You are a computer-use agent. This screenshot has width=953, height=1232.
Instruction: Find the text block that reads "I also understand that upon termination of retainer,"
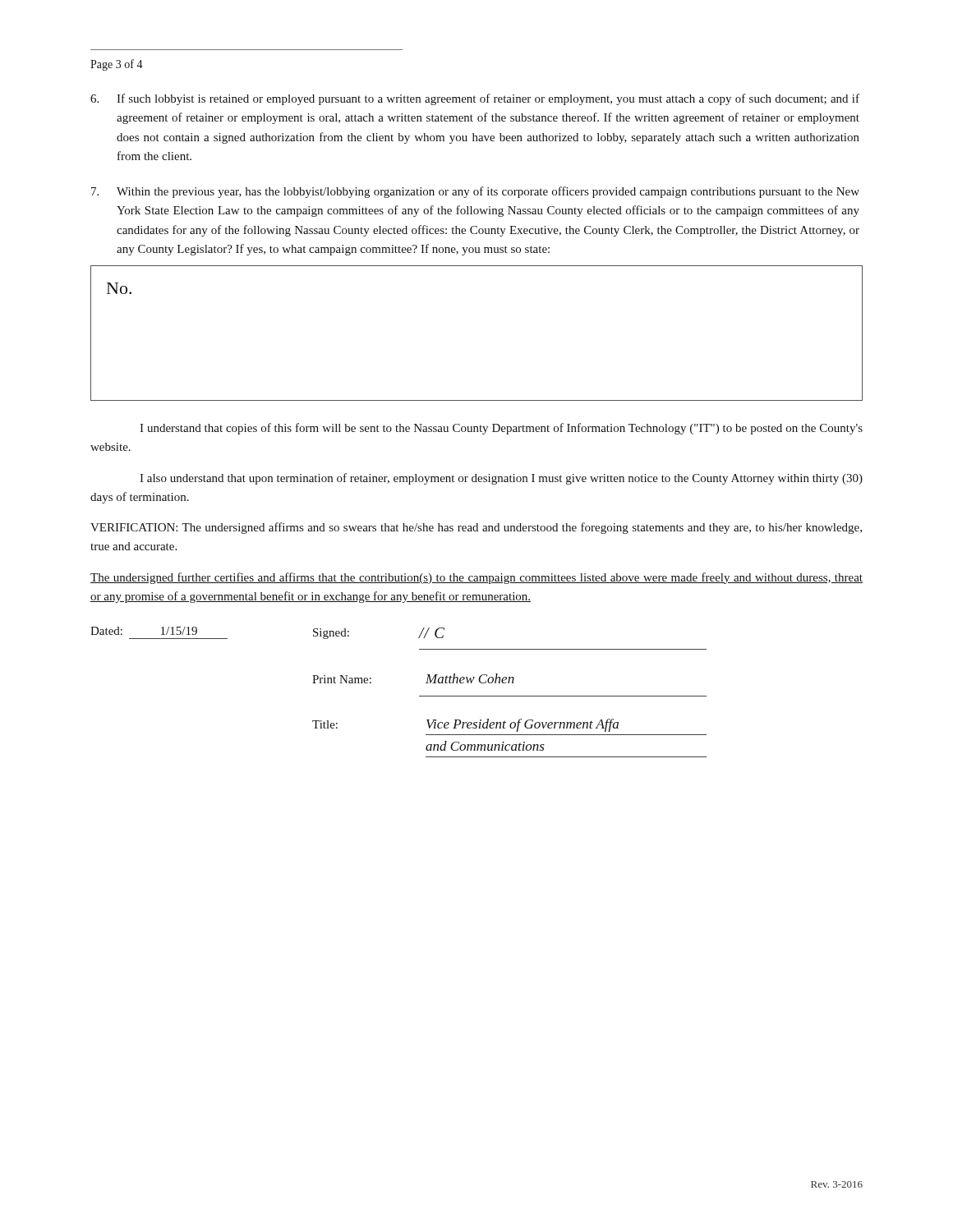coord(476,487)
